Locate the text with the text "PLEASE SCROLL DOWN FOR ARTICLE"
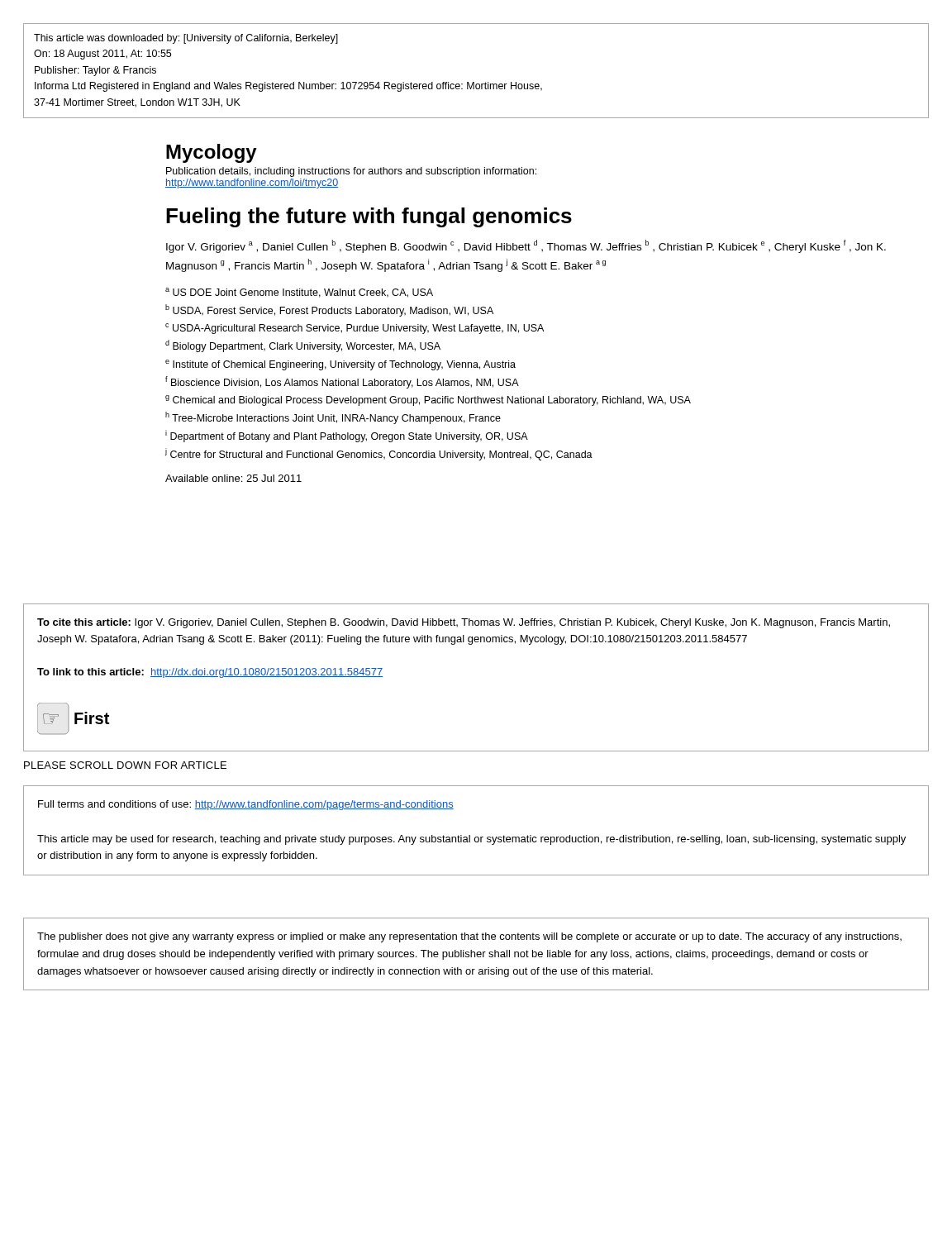This screenshot has width=952, height=1240. tap(125, 765)
